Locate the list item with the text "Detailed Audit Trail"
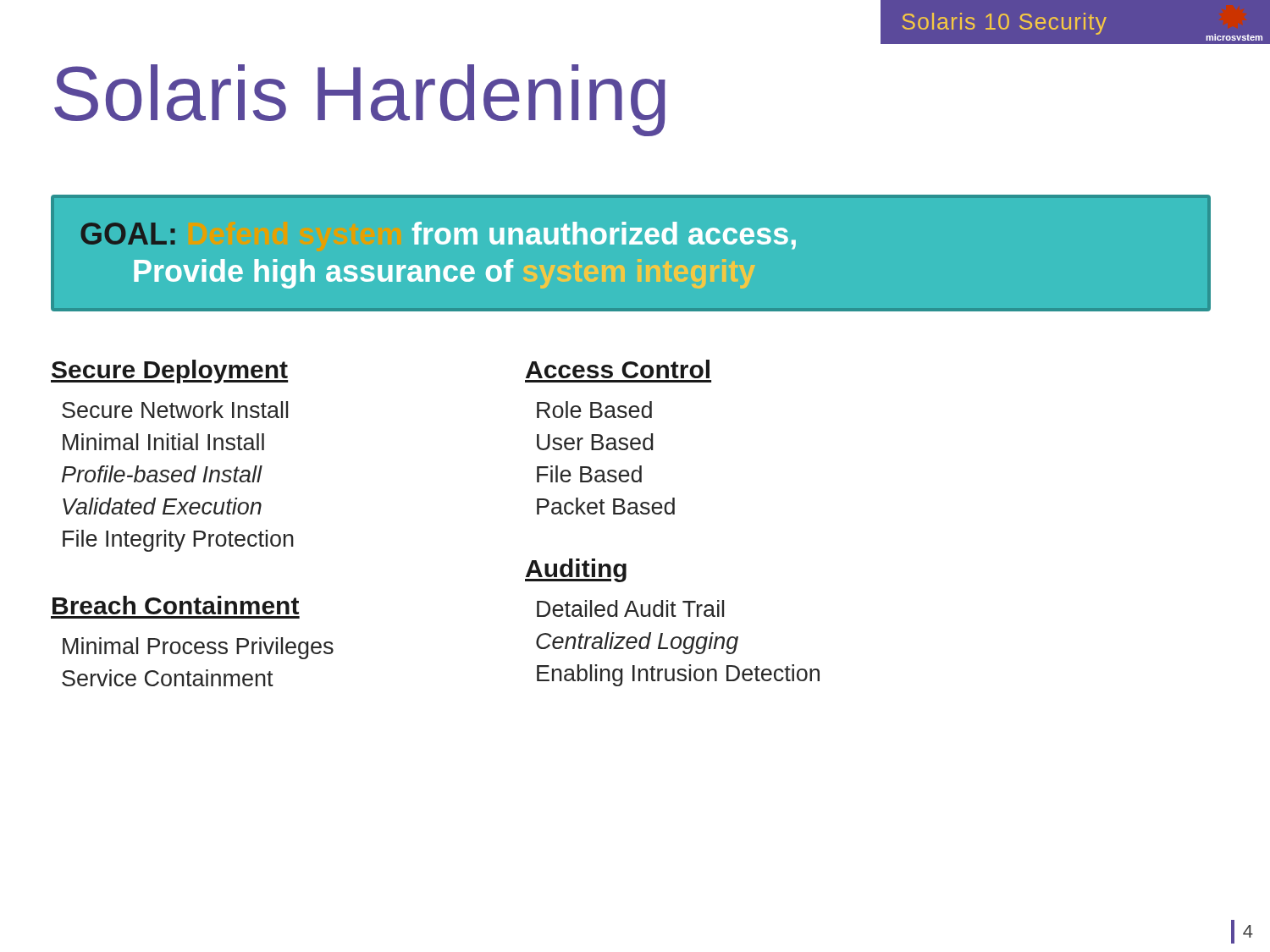1270x952 pixels. coord(630,609)
